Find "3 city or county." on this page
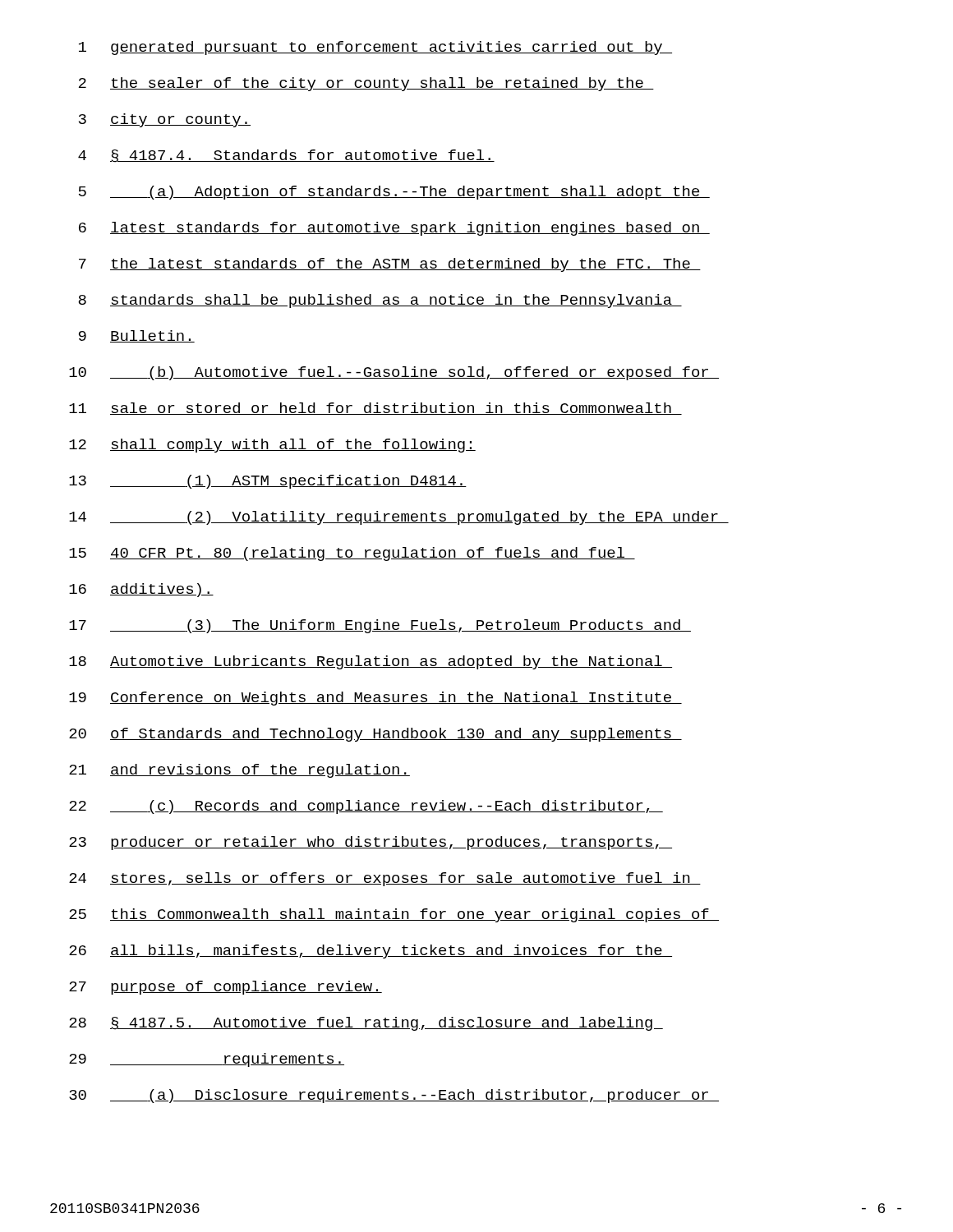This screenshot has height=1232, width=953. click(150, 120)
